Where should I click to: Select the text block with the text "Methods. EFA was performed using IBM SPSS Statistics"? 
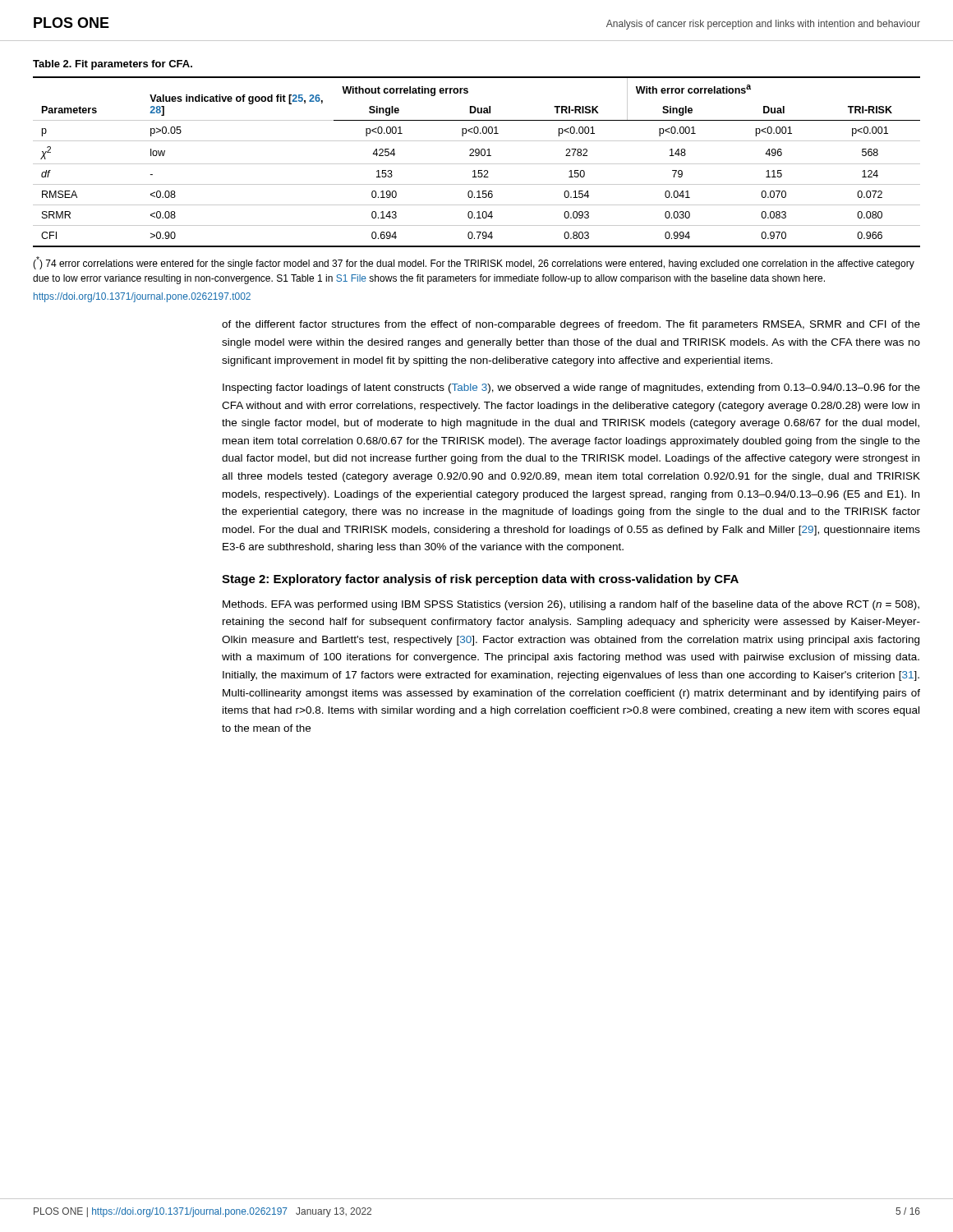click(571, 666)
